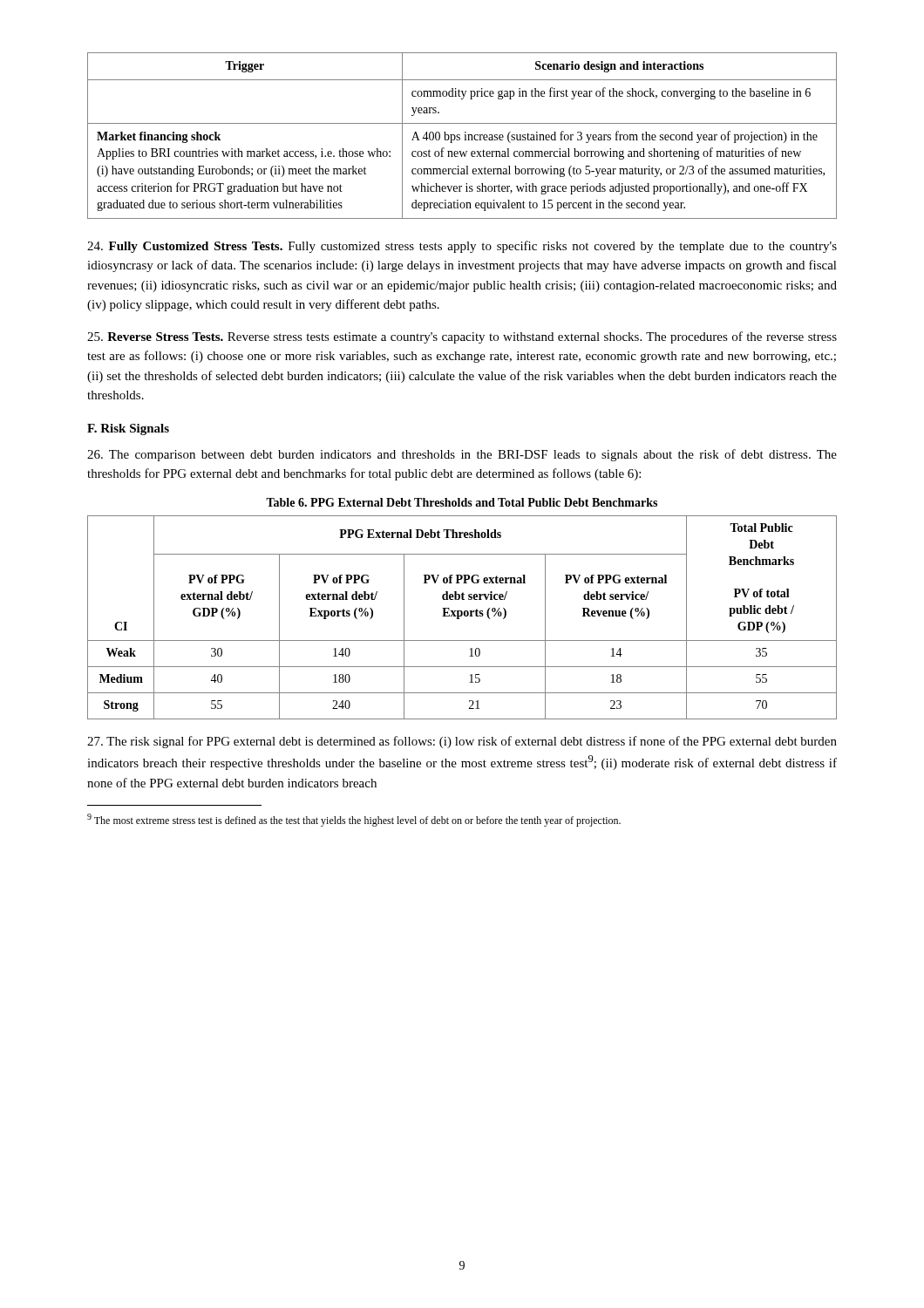The image size is (924, 1308).
Task: Where is the passage that starts "The comparison between"?
Action: point(462,464)
